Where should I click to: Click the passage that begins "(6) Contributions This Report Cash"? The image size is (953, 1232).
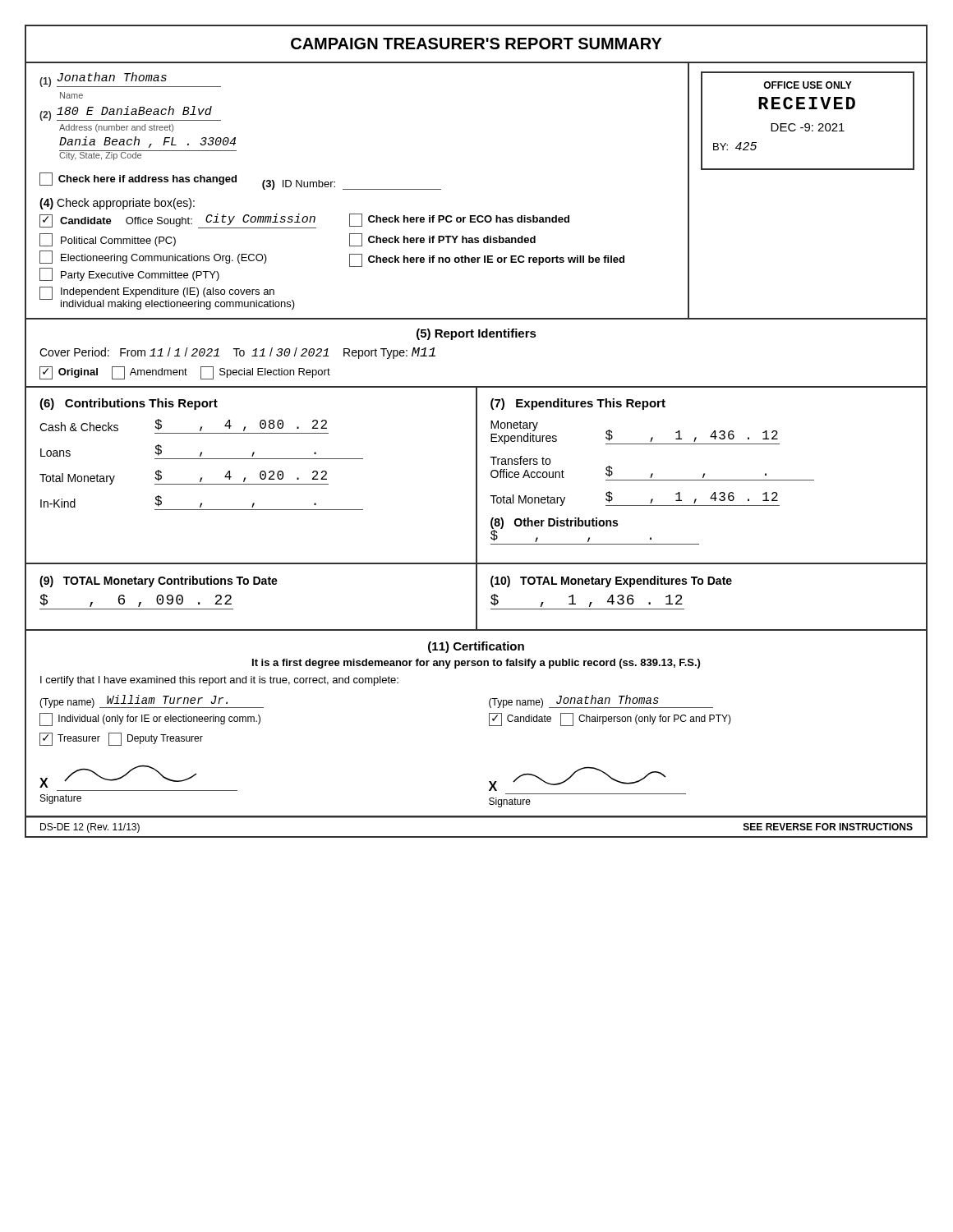point(251,453)
